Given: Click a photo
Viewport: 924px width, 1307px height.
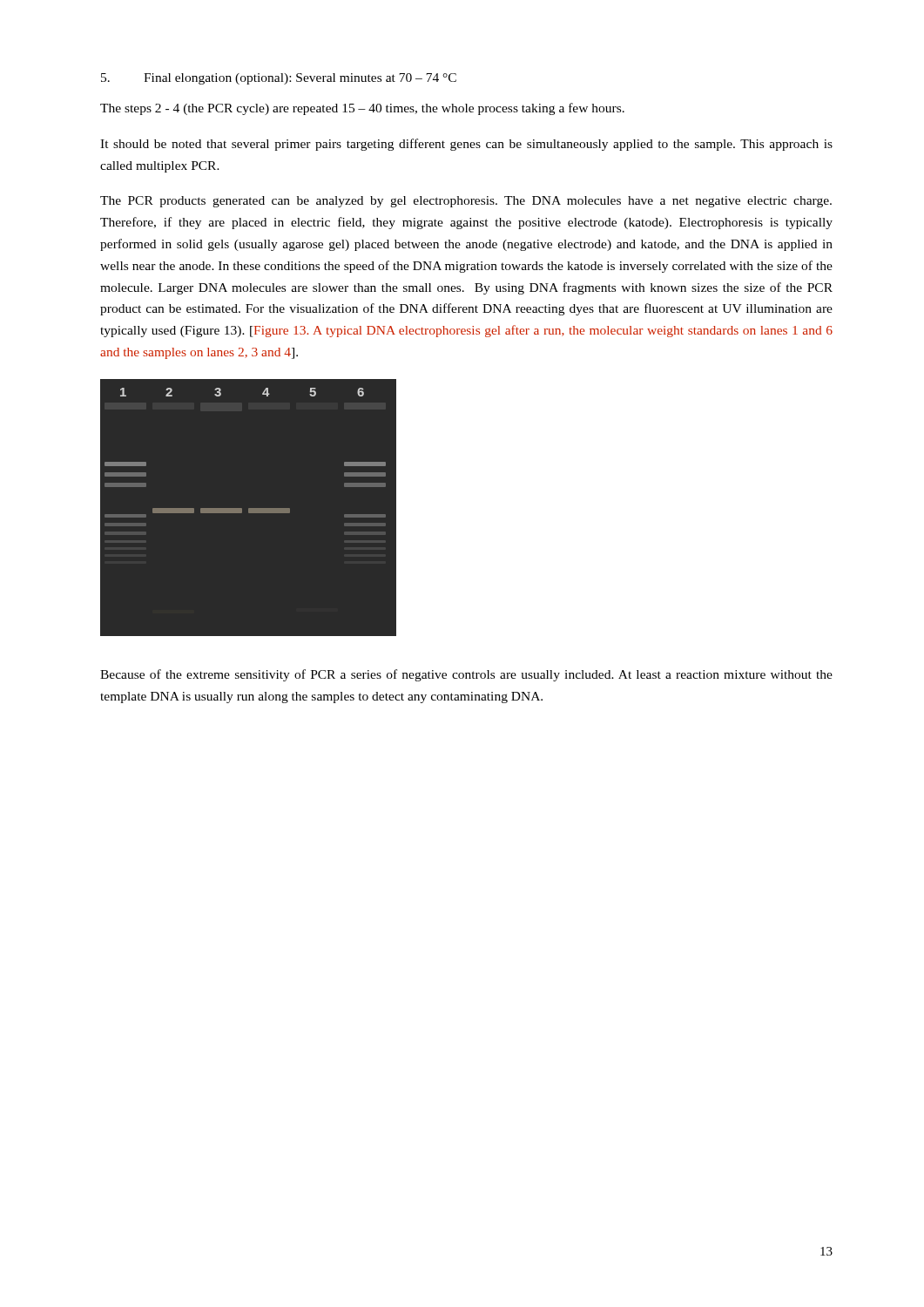Looking at the screenshot, I should [466, 509].
